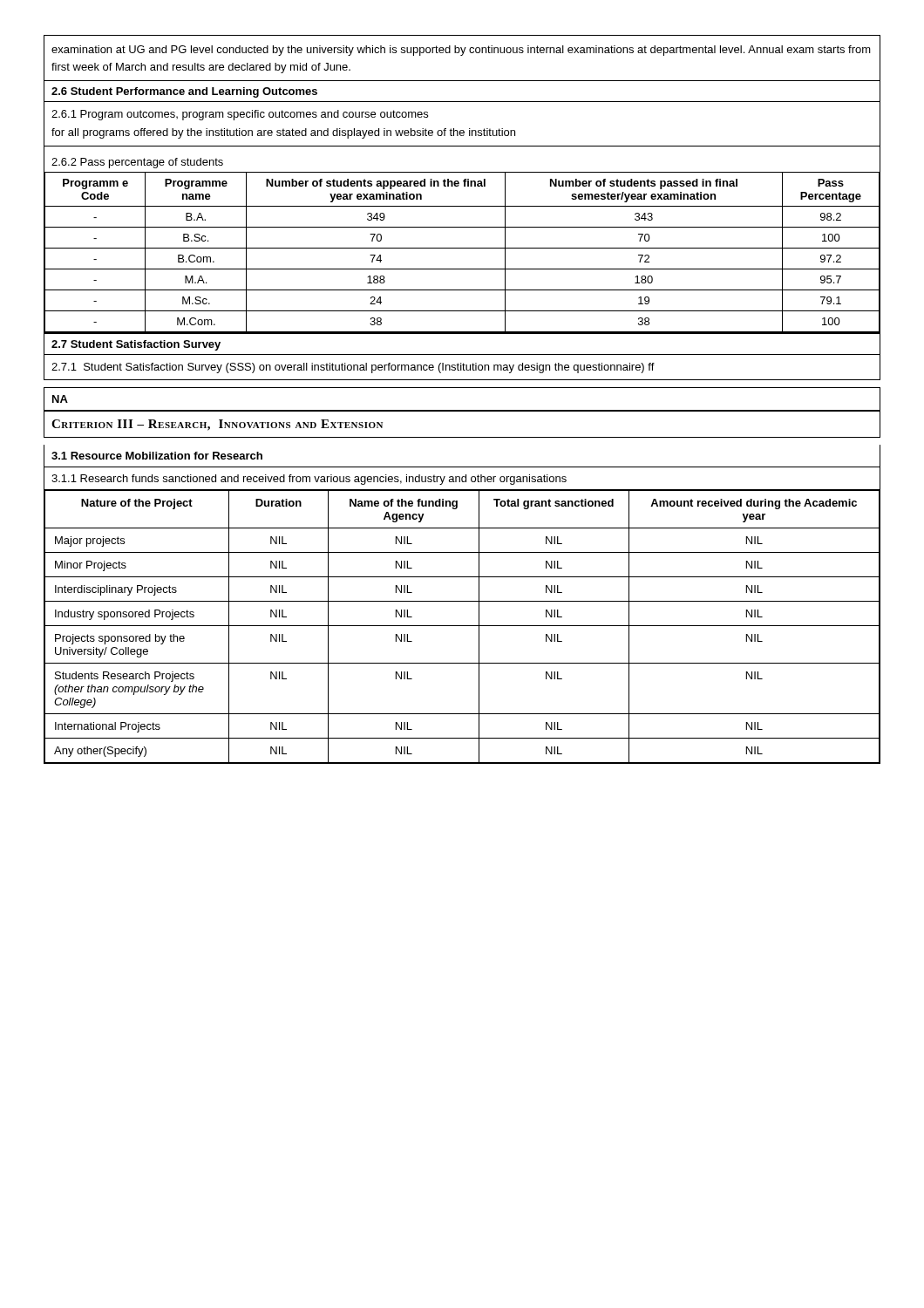Viewport: 924px width, 1308px height.
Task: Click on the text block that says "examination at UG and"
Action: pyautogui.click(x=461, y=58)
